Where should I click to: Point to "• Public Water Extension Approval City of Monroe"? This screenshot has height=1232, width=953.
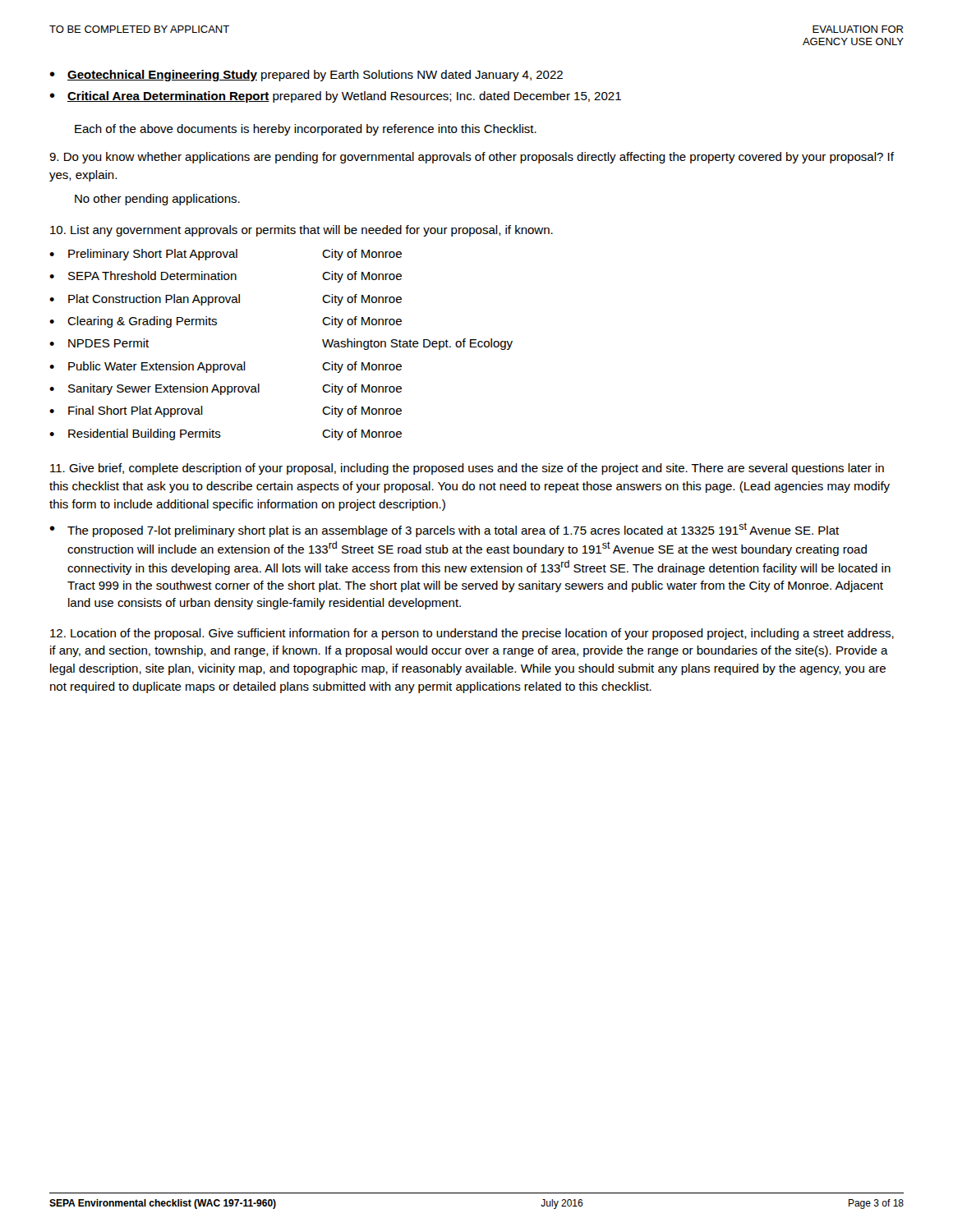click(x=226, y=367)
